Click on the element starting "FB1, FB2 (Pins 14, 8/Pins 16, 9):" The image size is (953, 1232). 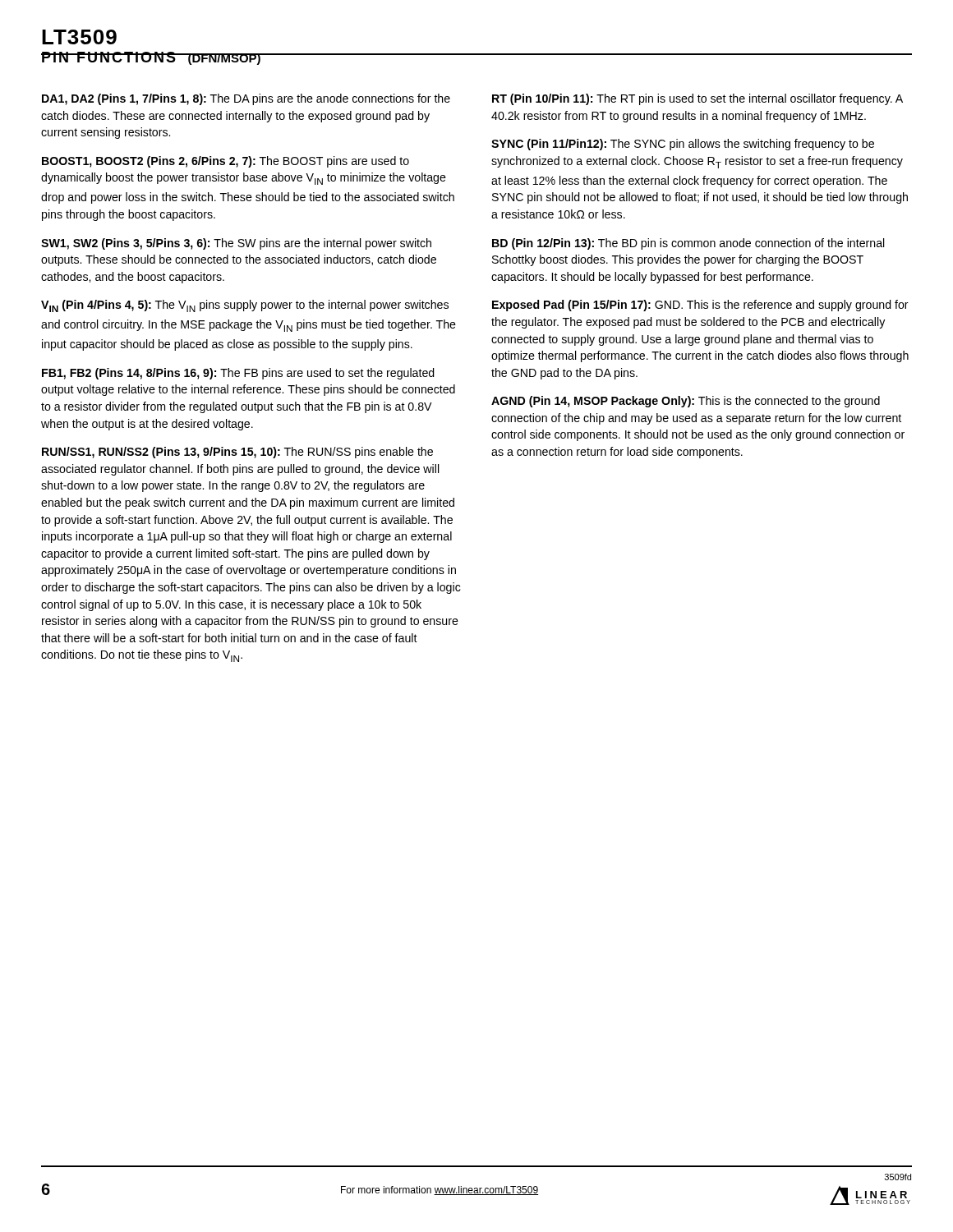248,398
